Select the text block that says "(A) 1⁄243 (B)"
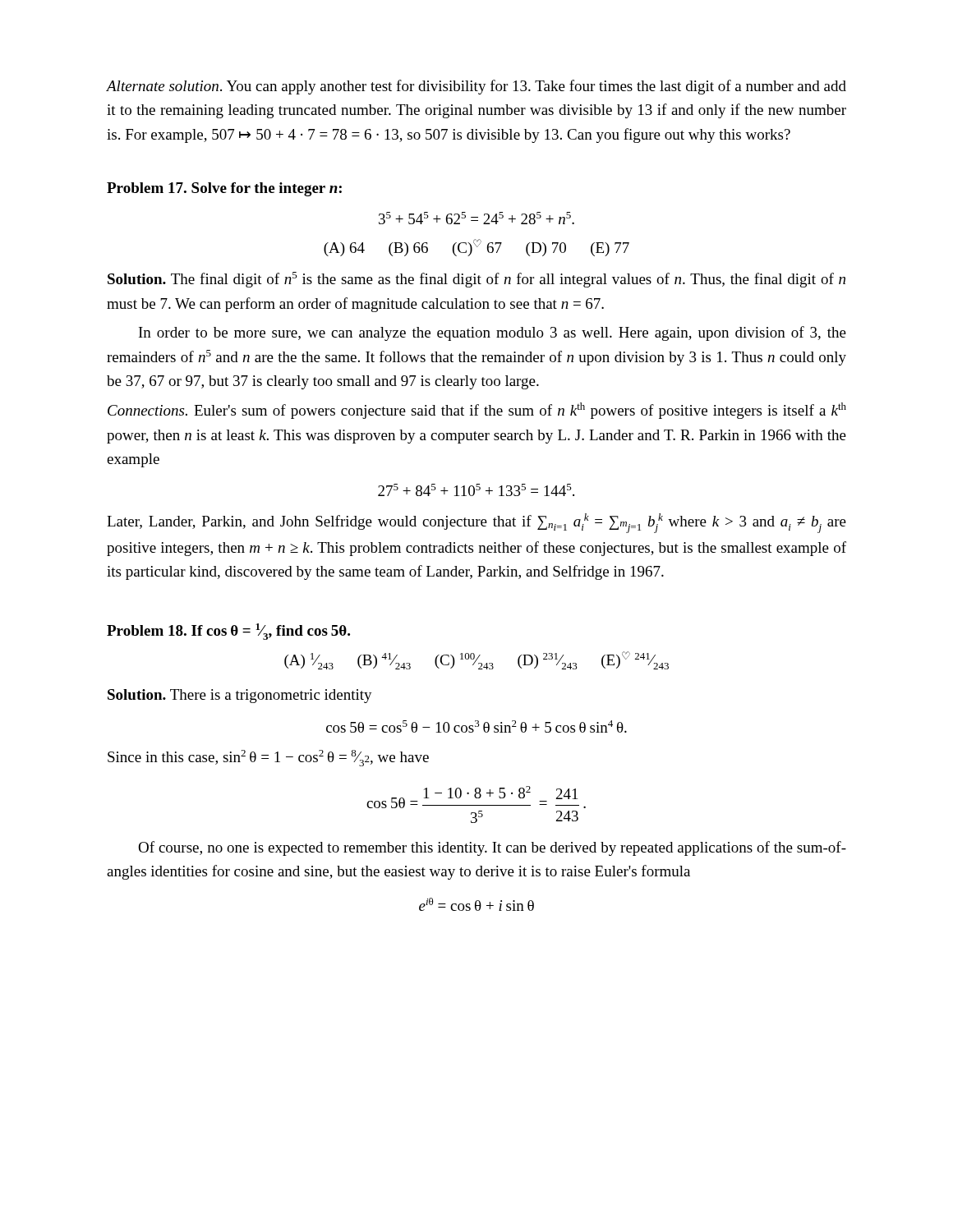The image size is (953, 1232). [476, 661]
